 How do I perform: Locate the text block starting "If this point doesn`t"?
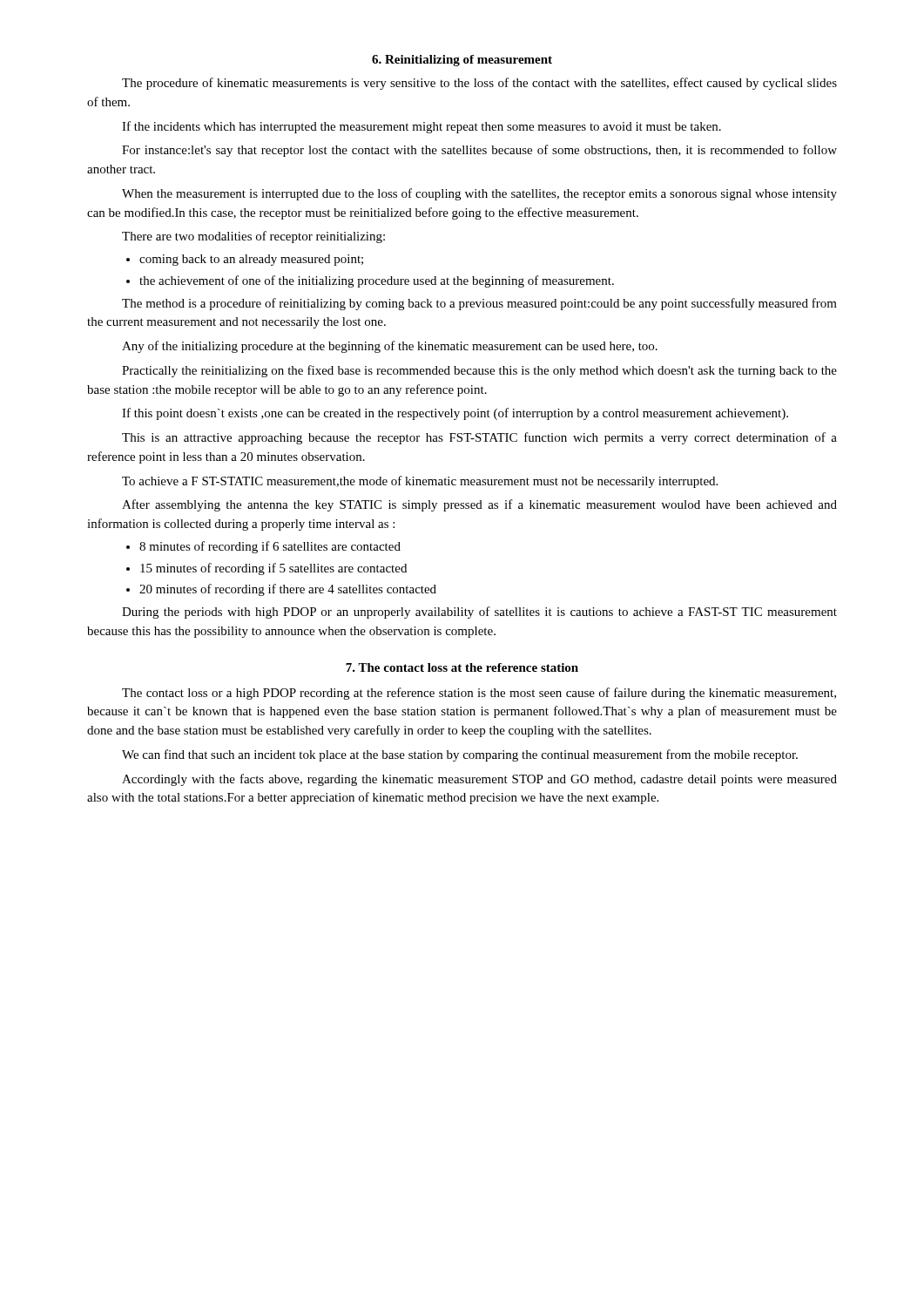click(455, 413)
